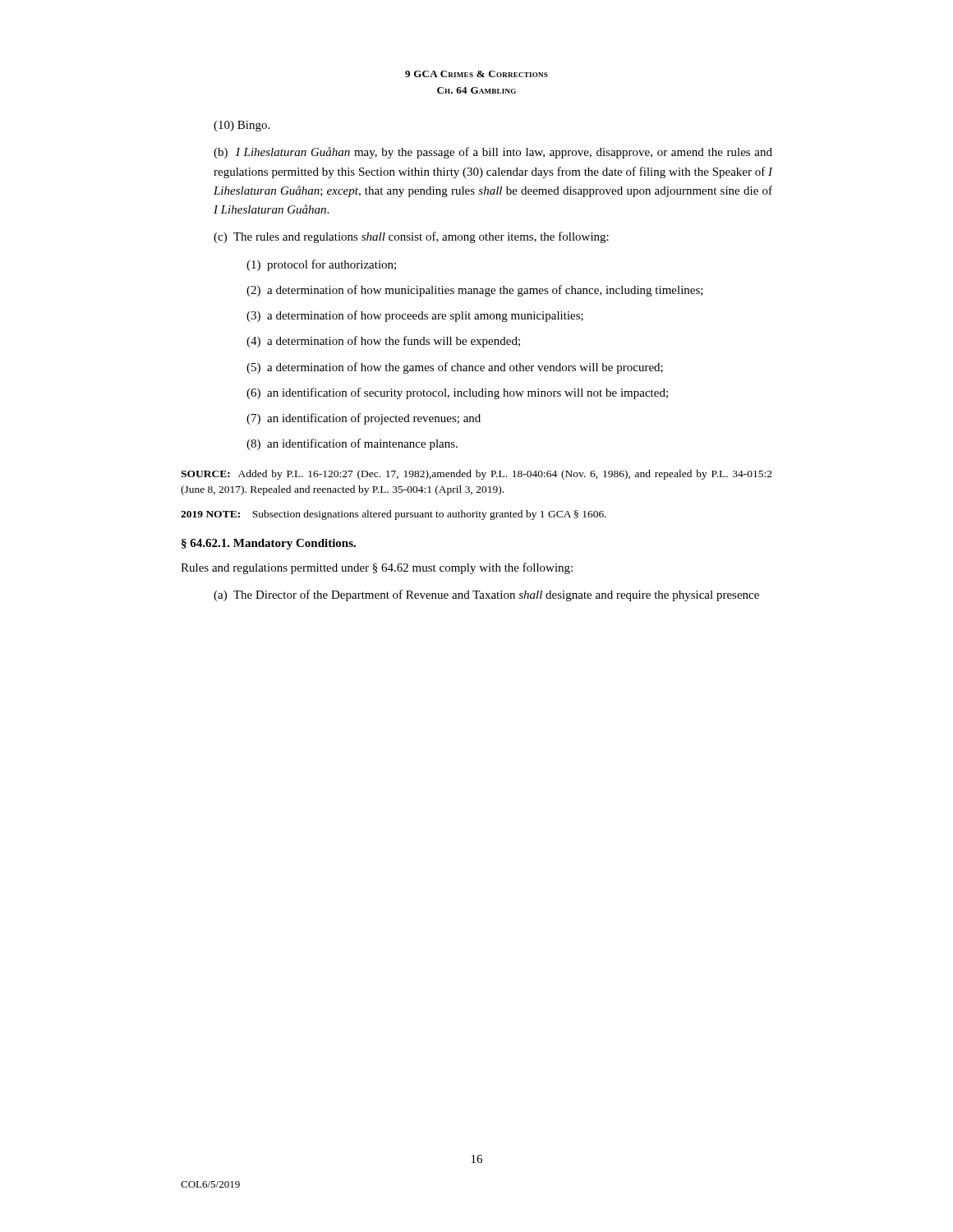This screenshot has width=953, height=1232.
Task: Find the block on this page that starts "(b) I Liheslaturan Guåhan may, by"
Action: click(x=493, y=181)
